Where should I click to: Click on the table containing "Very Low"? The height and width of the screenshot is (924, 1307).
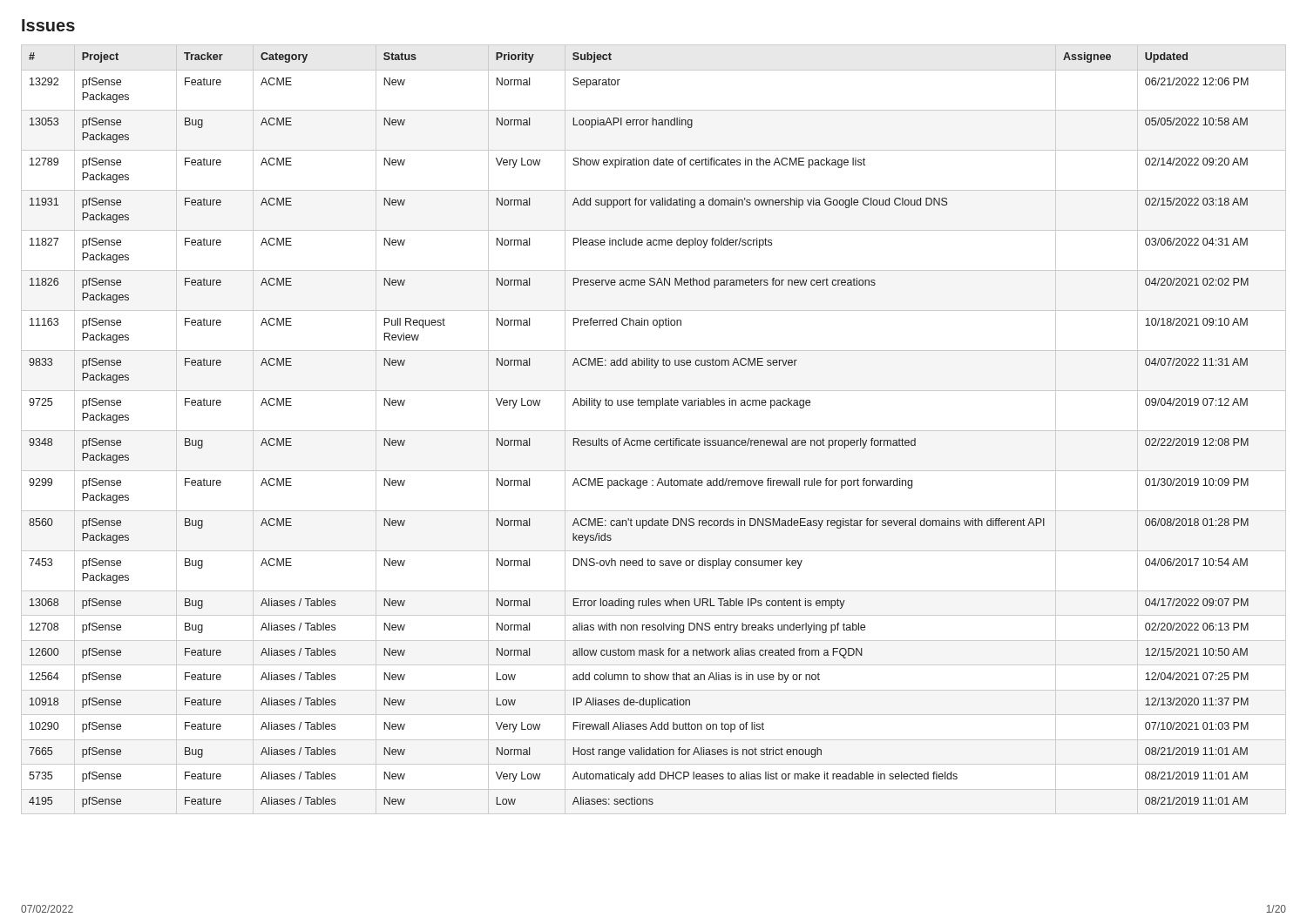point(654,429)
